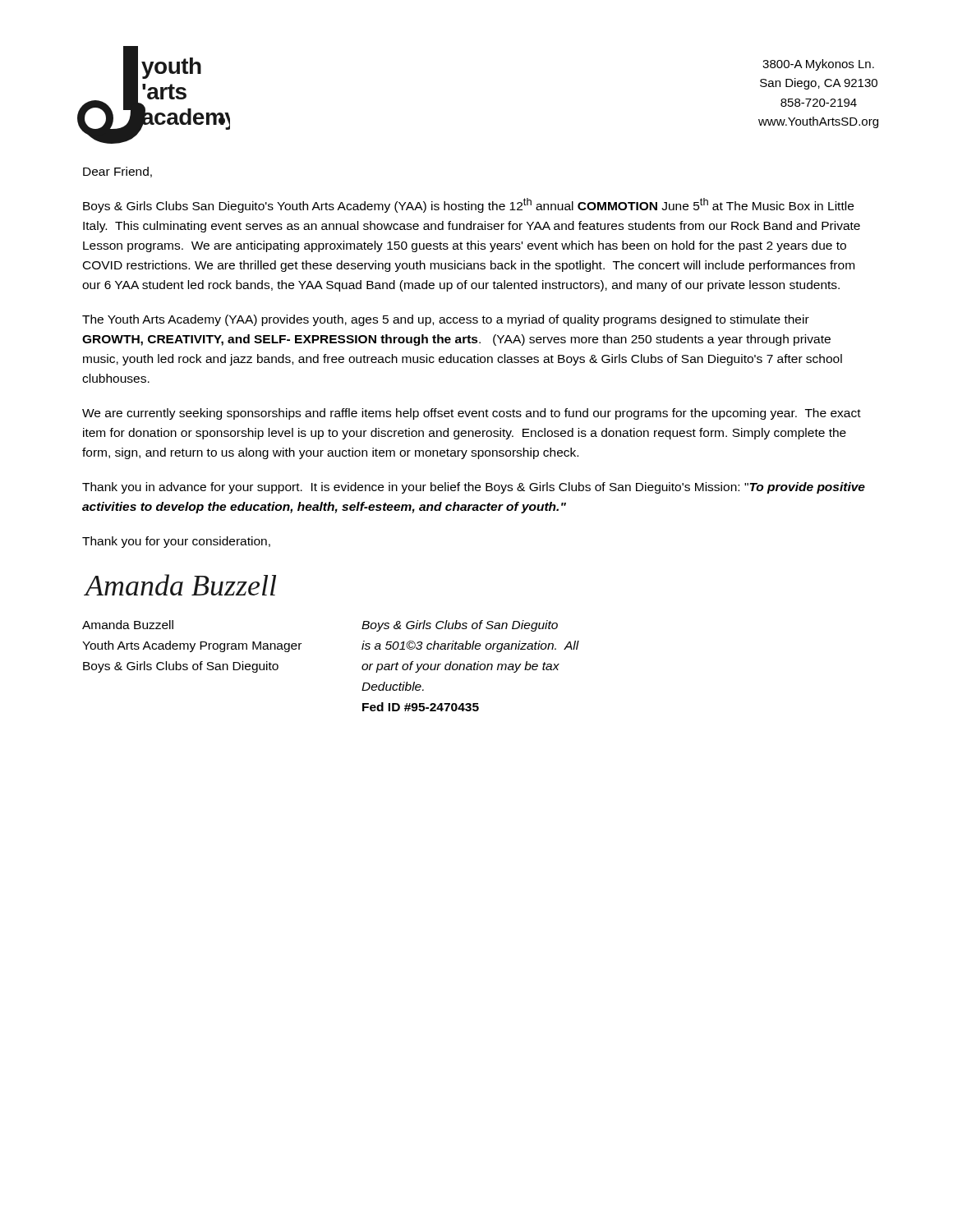Locate the text block with the text "The Youth Arts Academy (YAA) provides"
953x1232 pixels.
click(462, 349)
